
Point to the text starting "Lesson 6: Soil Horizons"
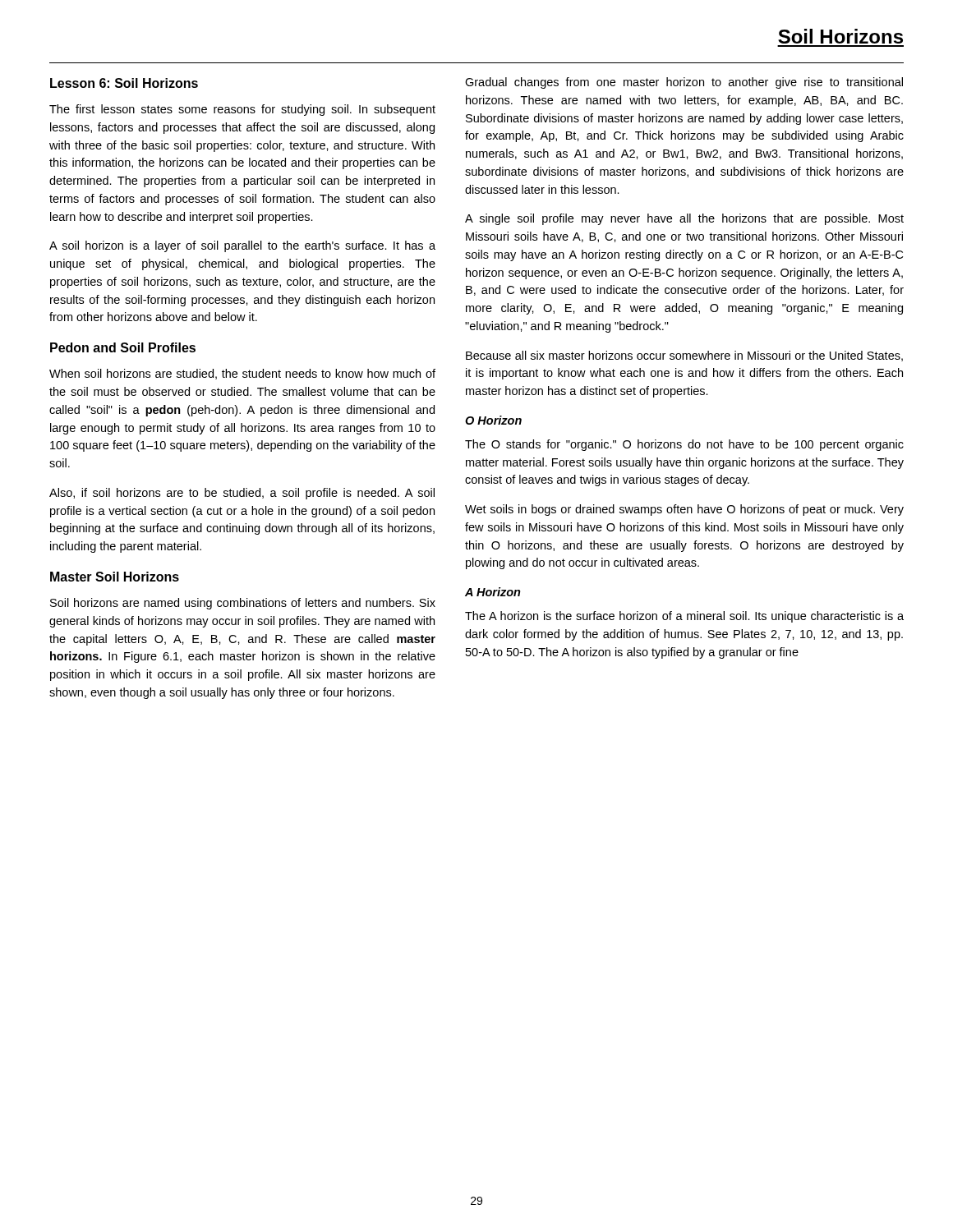click(x=124, y=83)
